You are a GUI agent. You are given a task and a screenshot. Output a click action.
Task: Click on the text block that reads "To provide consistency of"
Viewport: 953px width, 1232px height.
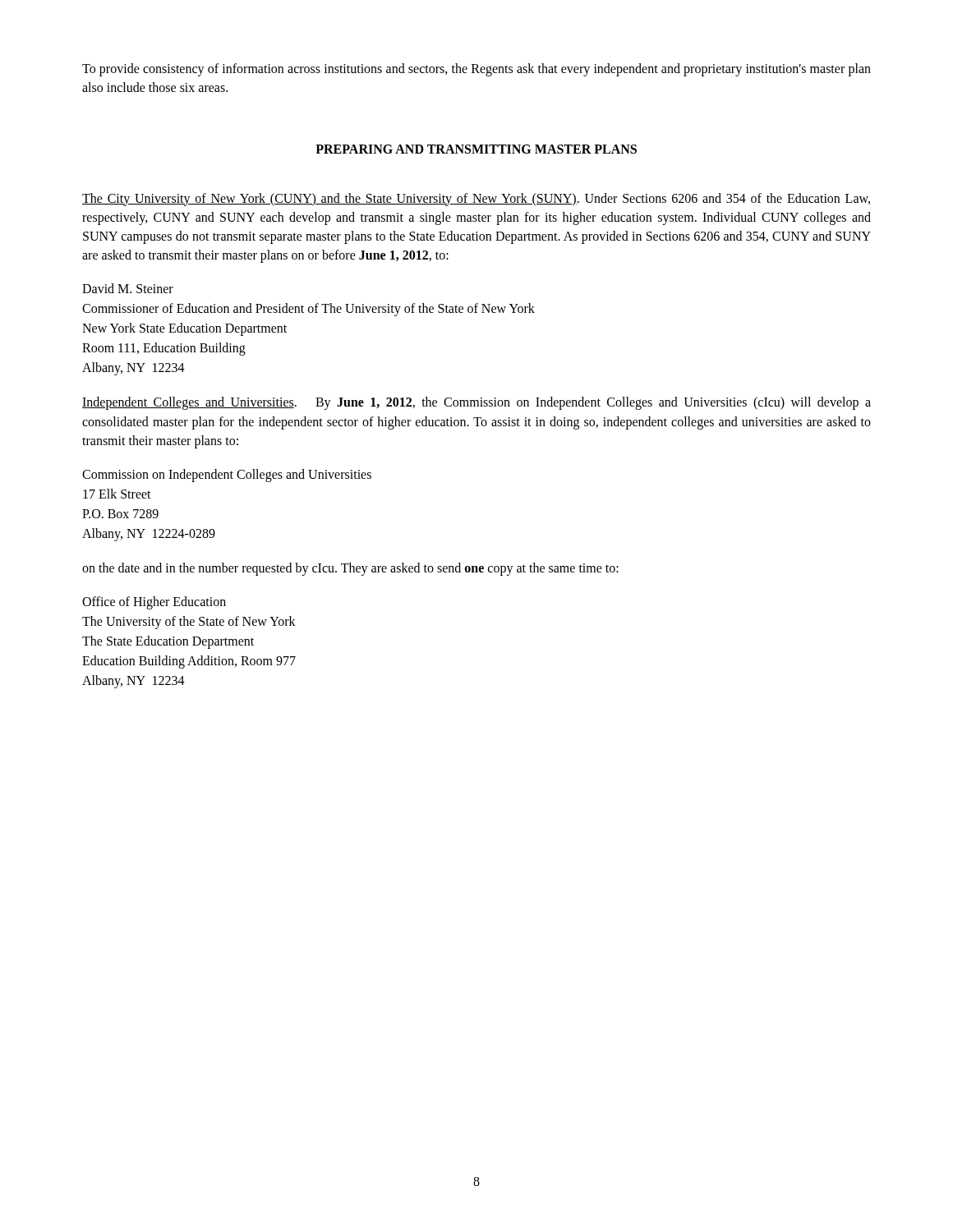[476, 78]
